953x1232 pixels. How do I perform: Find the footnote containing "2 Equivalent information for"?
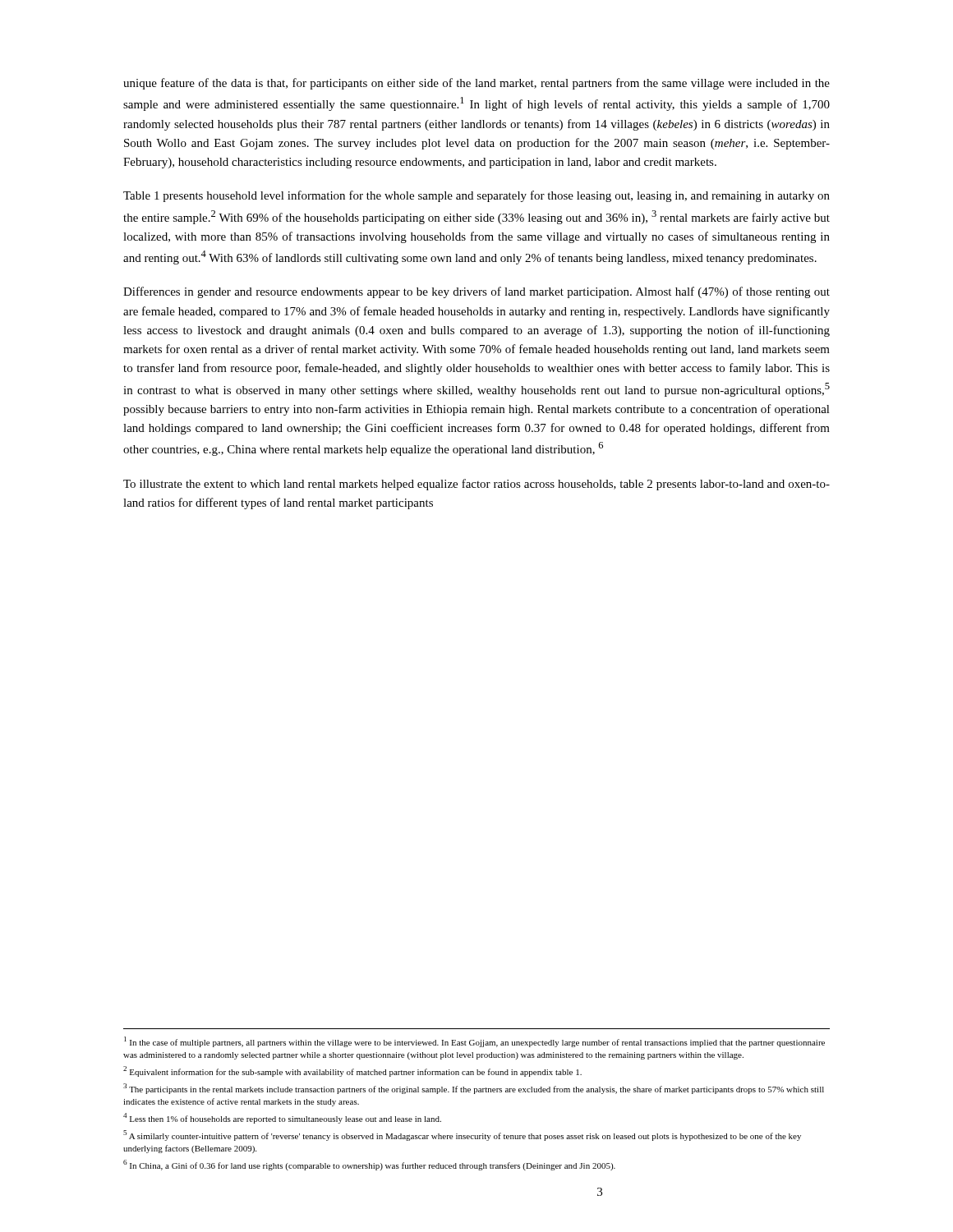pyautogui.click(x=353, y=1071)
